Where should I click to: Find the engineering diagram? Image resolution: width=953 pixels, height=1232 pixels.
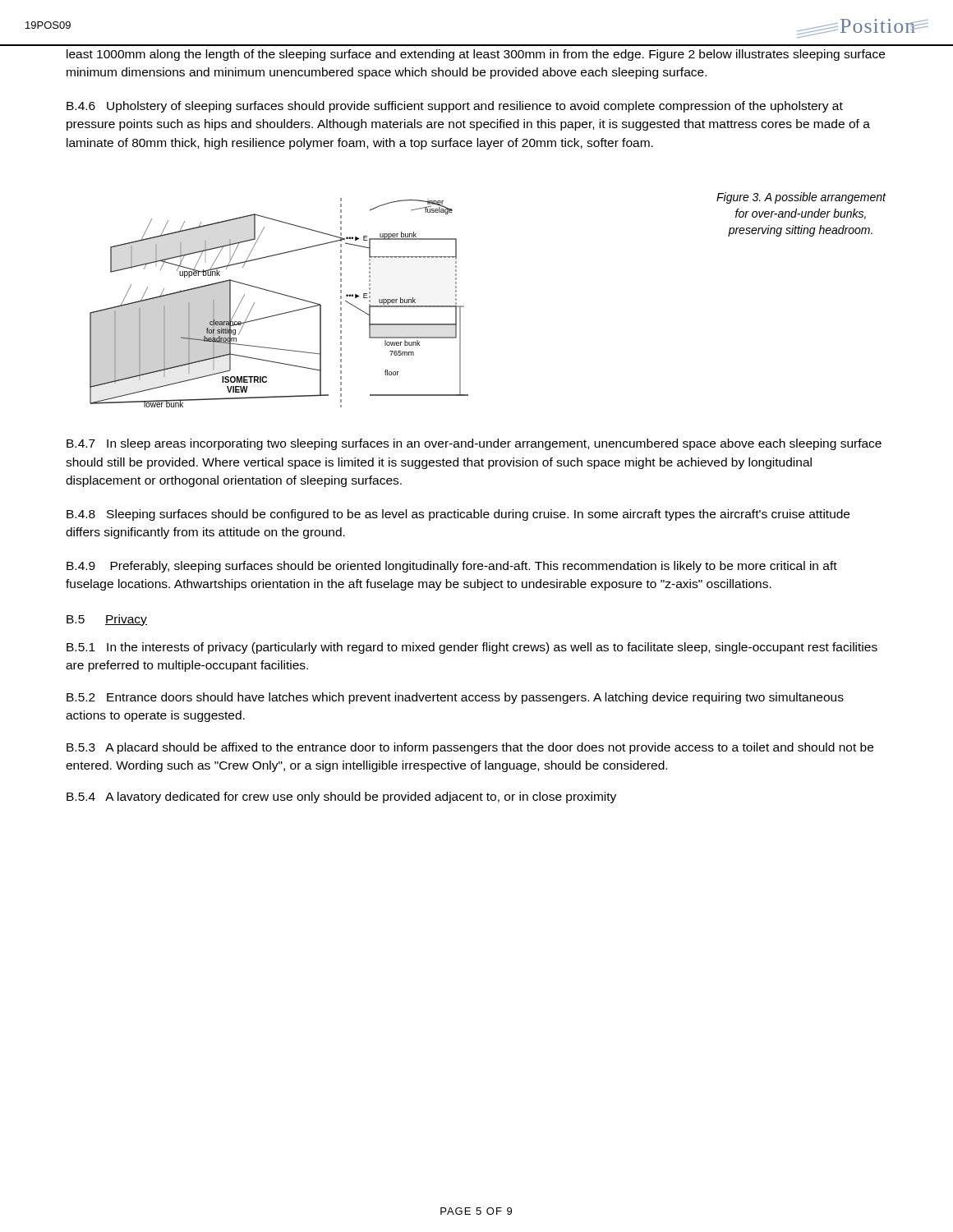click(383, 293)
